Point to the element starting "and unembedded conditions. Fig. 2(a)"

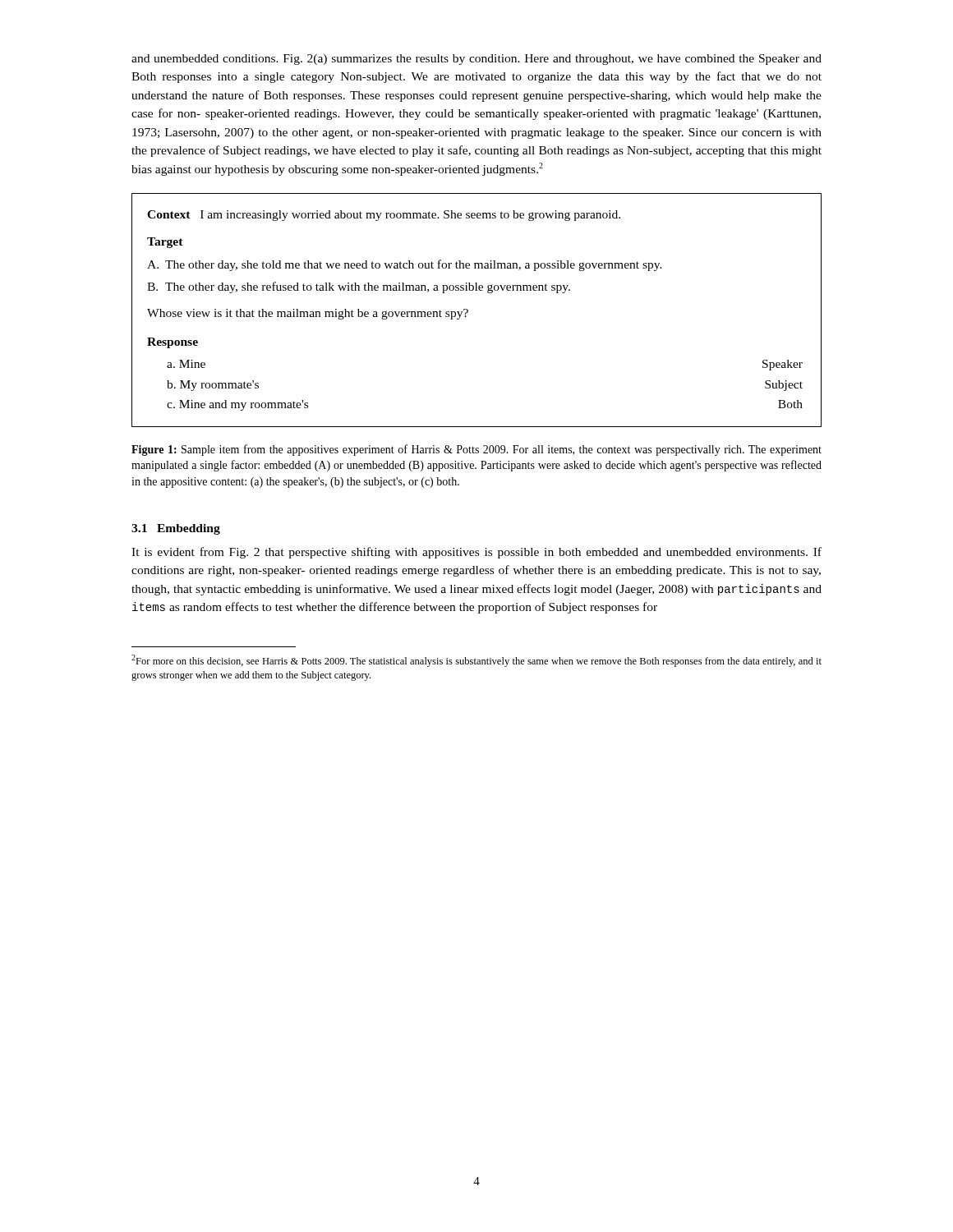[x=476, y=113]
